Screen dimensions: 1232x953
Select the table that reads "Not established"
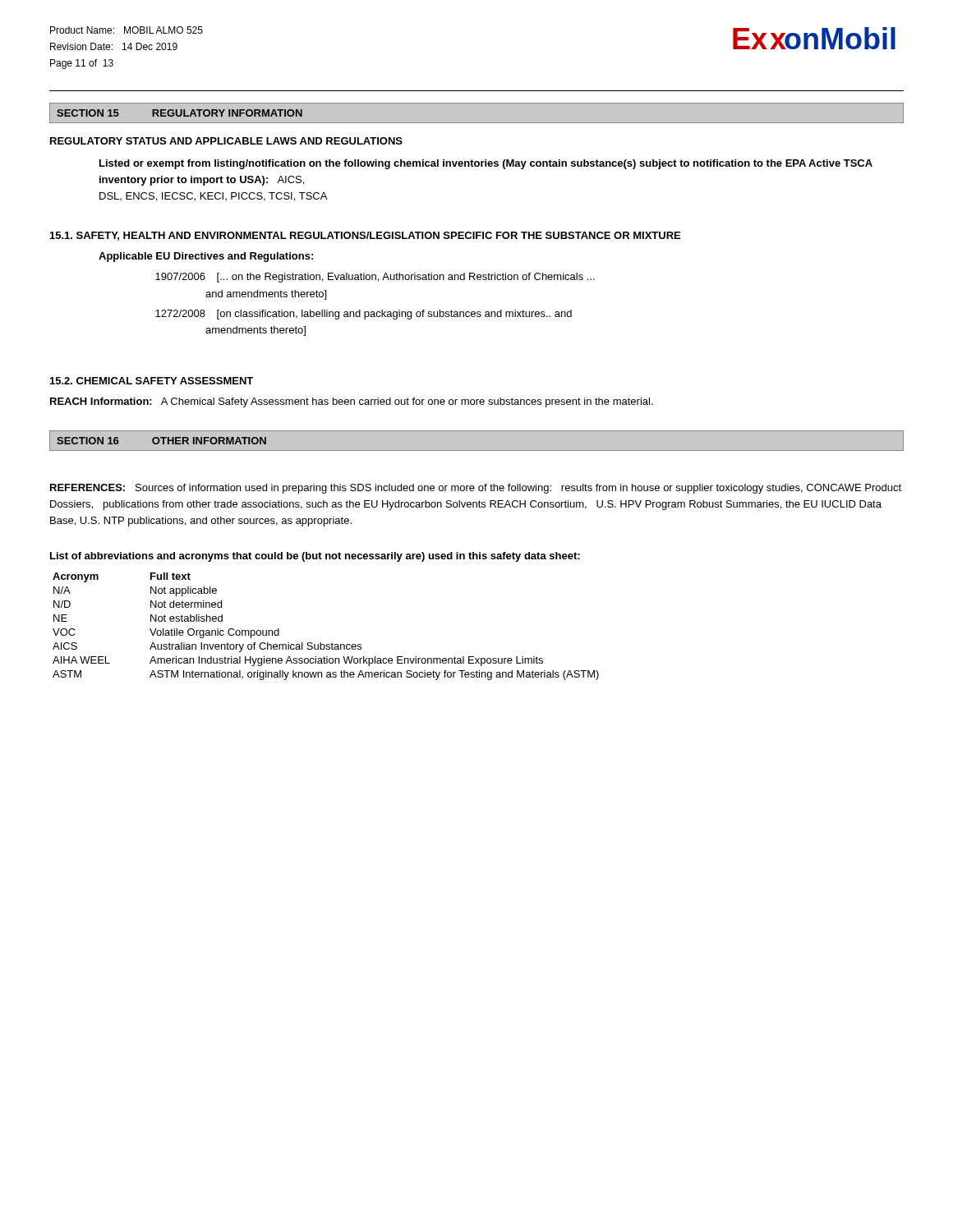[476, 625]
